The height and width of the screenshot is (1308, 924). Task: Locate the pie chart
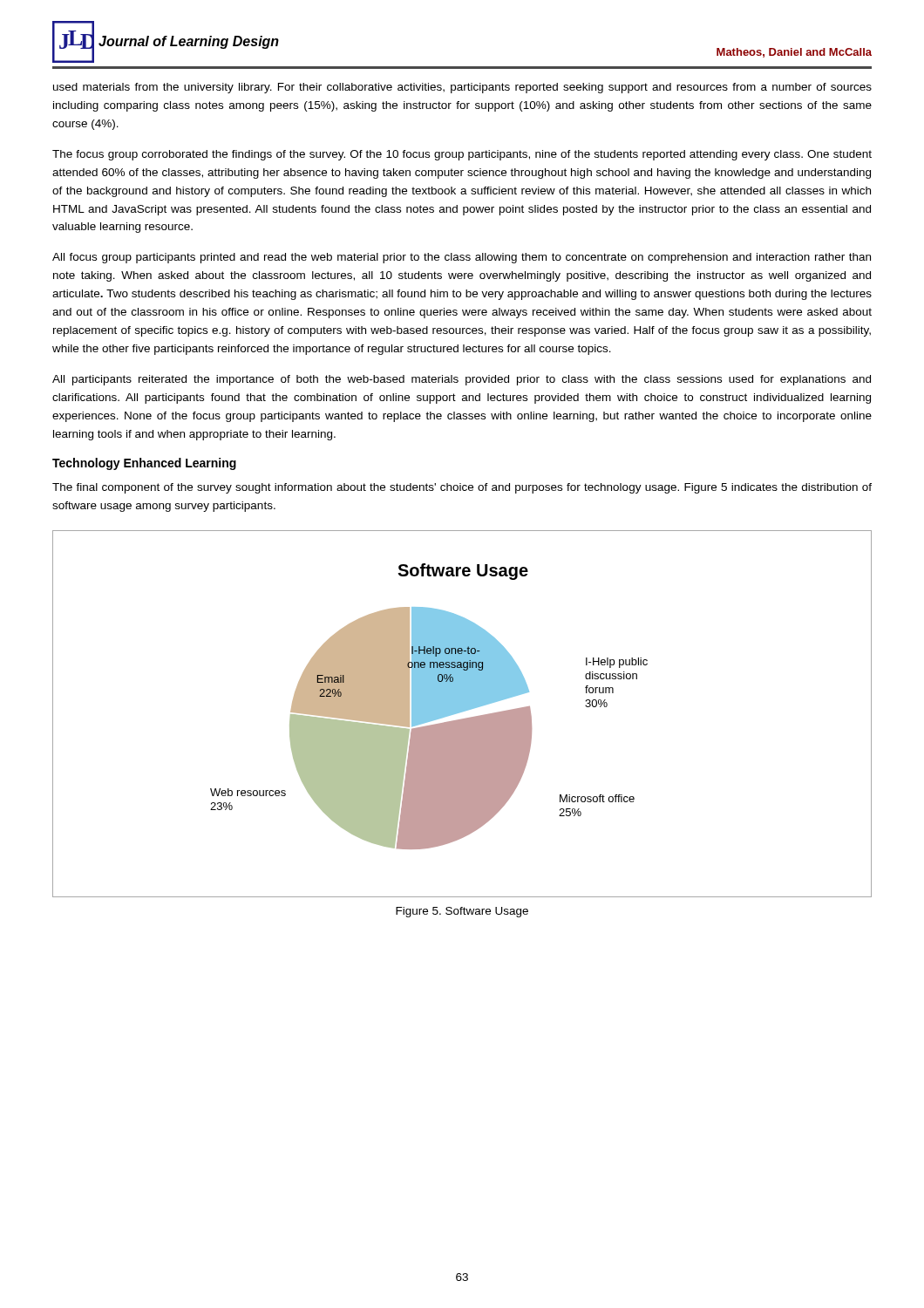(462, 714)
